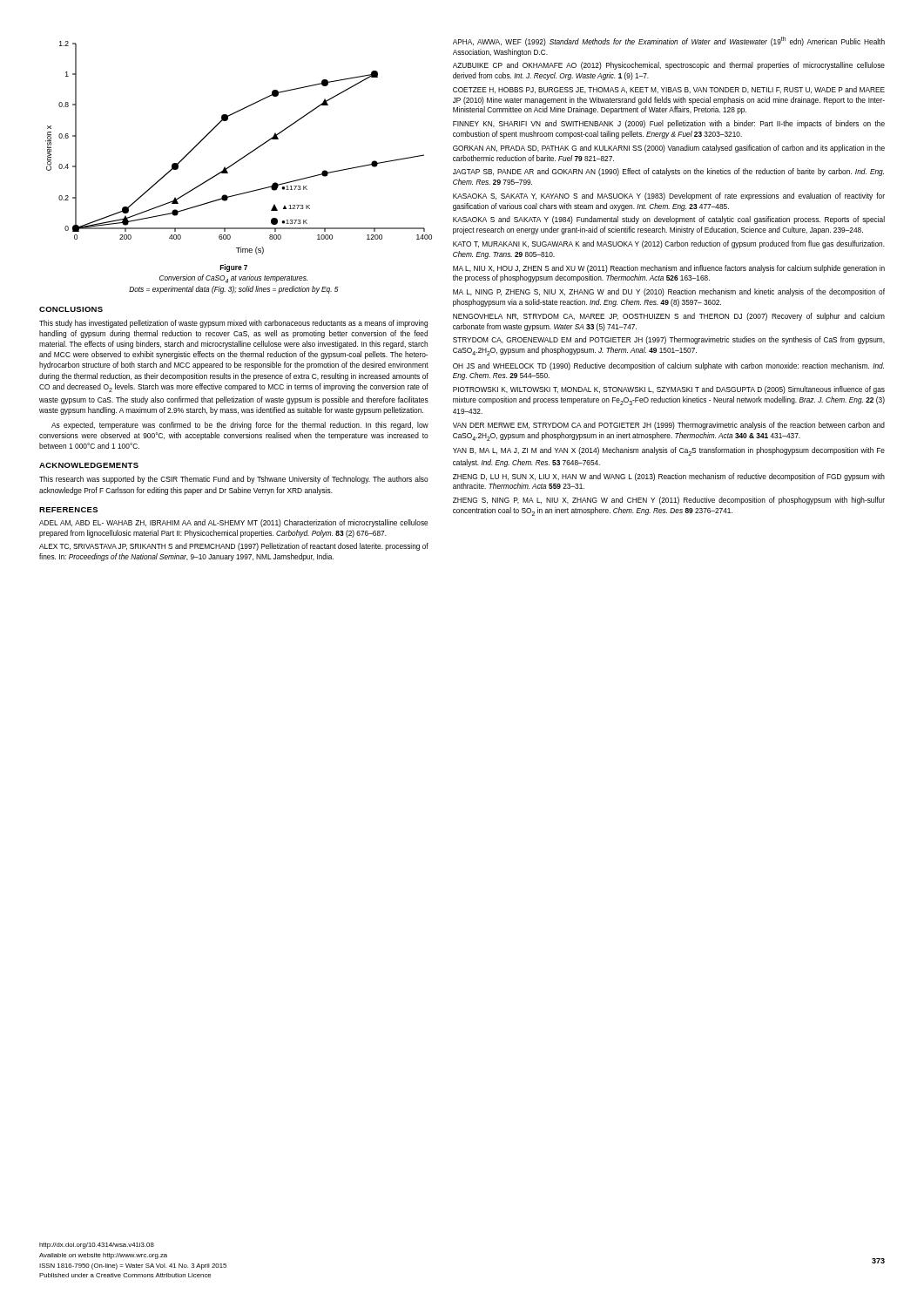Click on the passage starting "ALEX TC, SRIVASTAVA JP, SRIKANTH S and PREMCHAND"
The width and height of the screenshot is (924, 1307).
234,552
